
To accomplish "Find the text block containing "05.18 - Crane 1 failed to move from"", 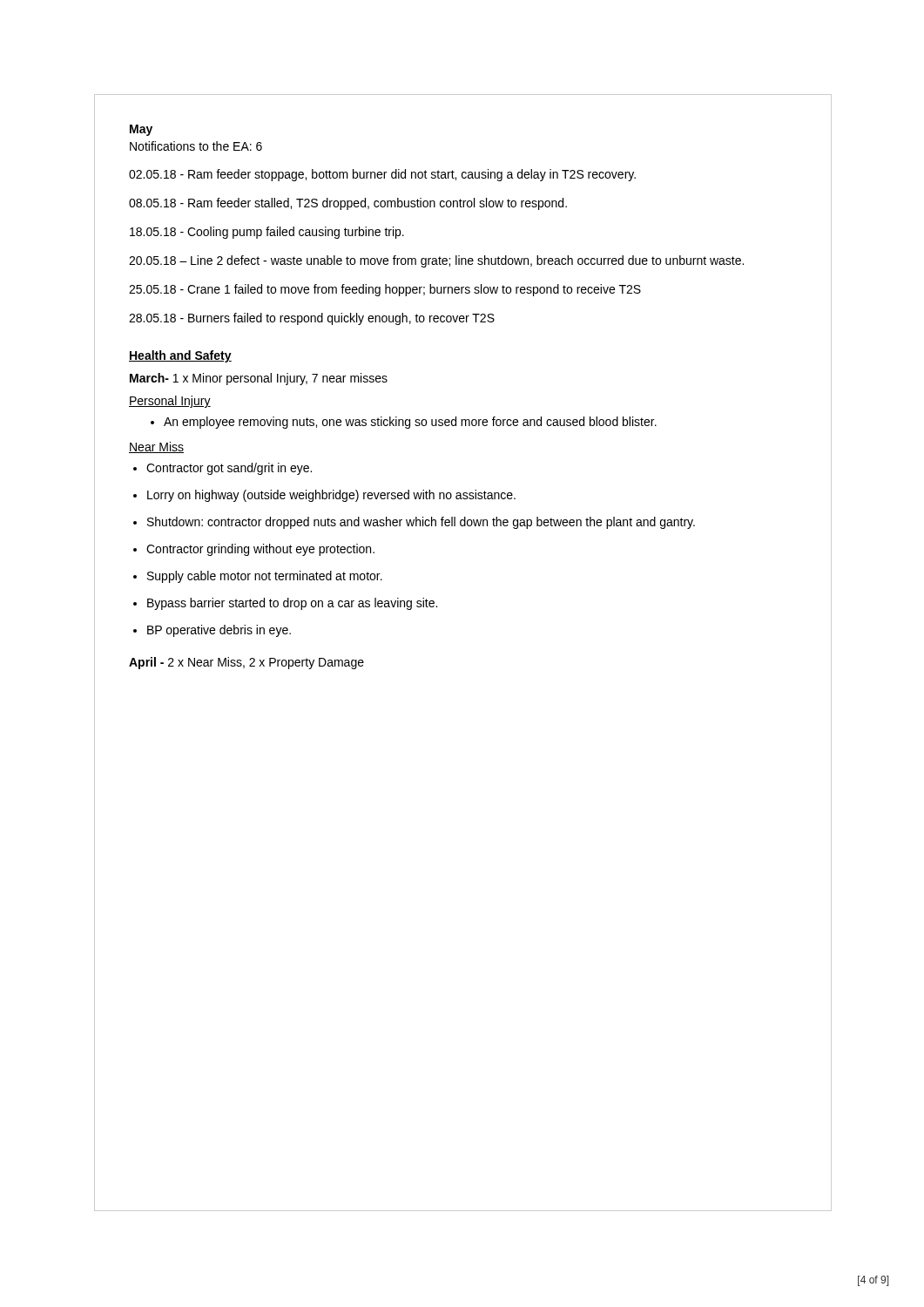I will tap(385, 289).
